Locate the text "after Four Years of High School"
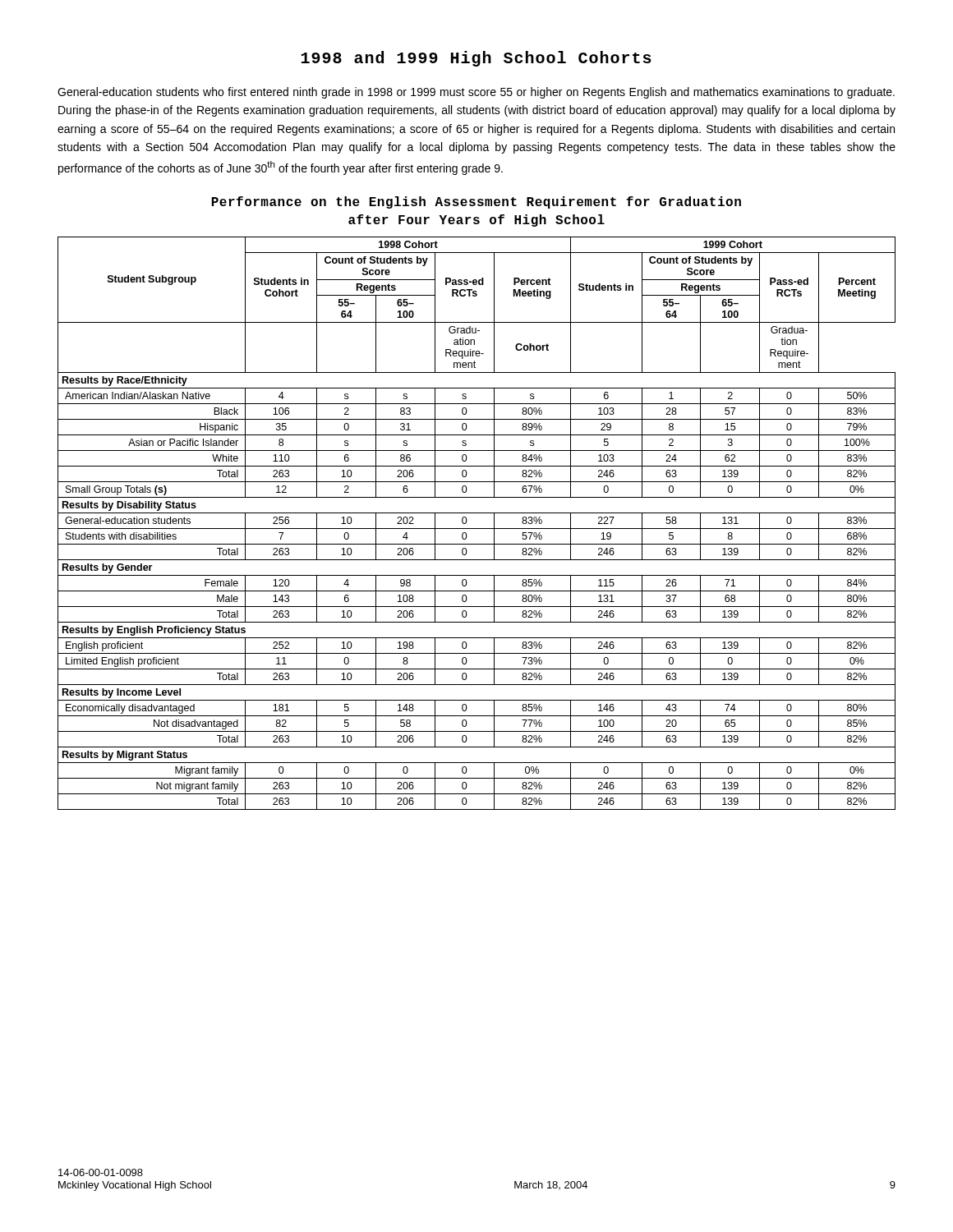953x1232 pixels. point(476,221)
